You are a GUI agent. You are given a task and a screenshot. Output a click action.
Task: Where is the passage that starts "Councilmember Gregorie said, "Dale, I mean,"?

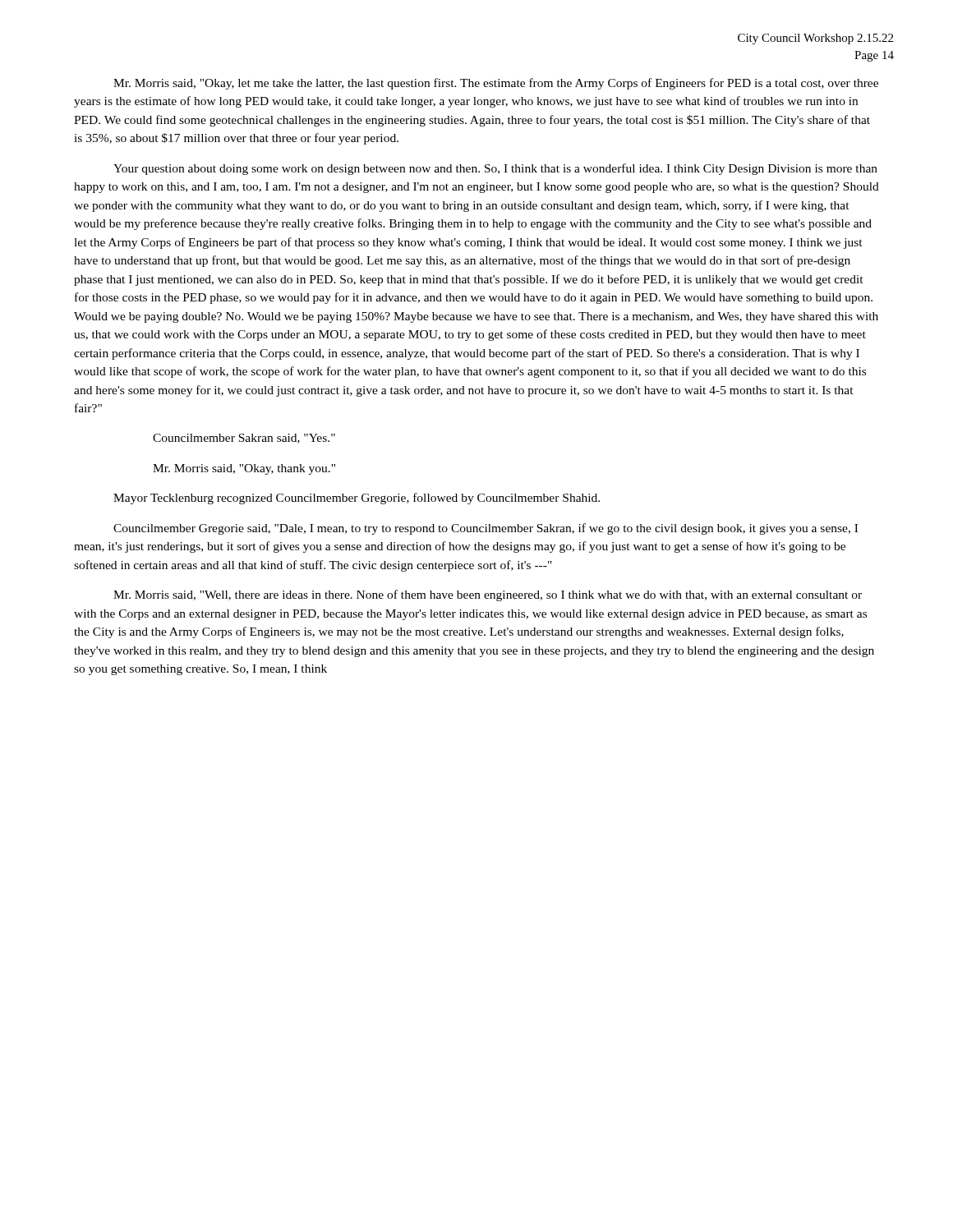click(476, 547)
